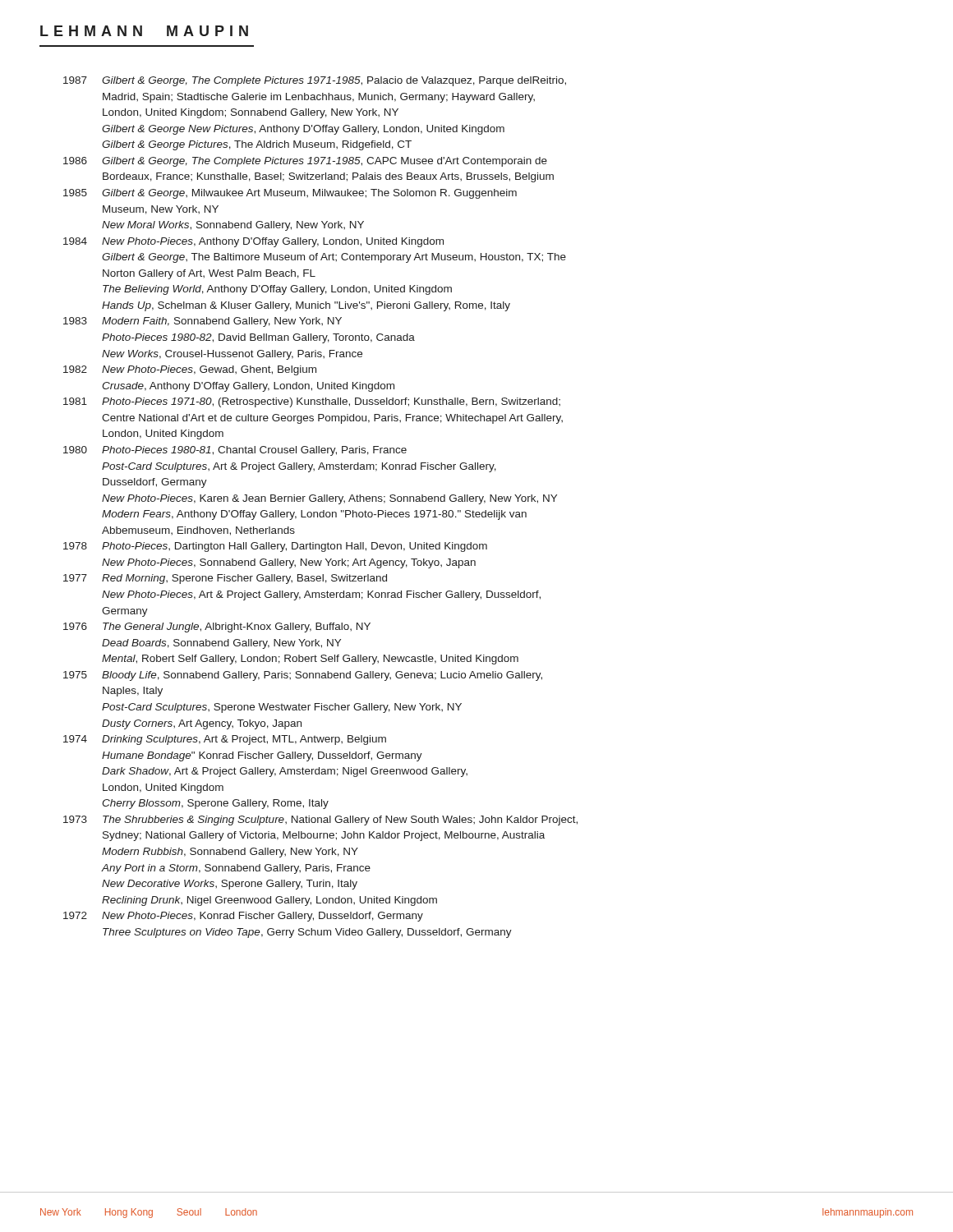
Task: Where is the passage that starts "1986 Gilbert & George, The Complete Pictures"?
Action: pos(476,169)
